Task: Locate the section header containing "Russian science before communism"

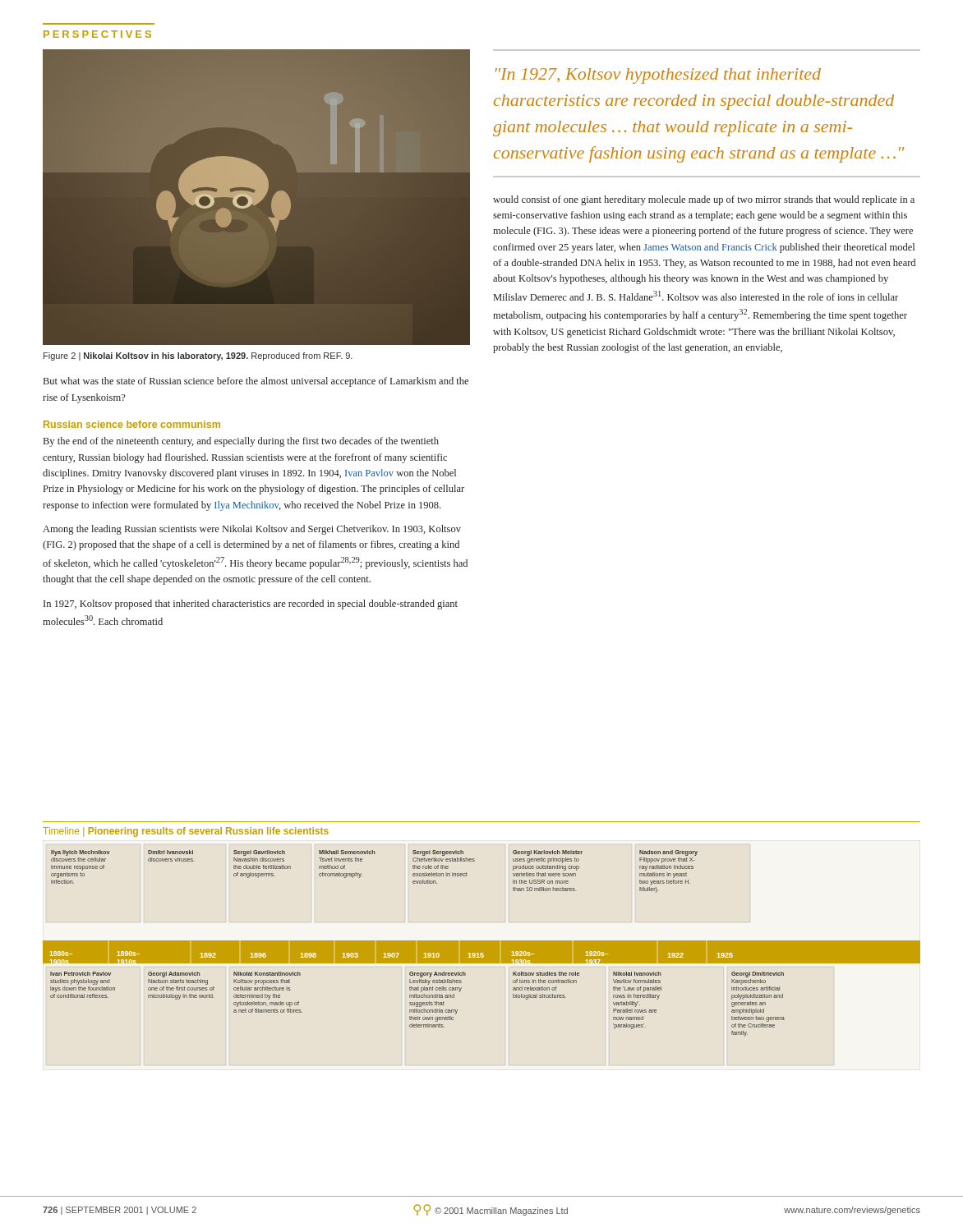Action: [132, 425]
